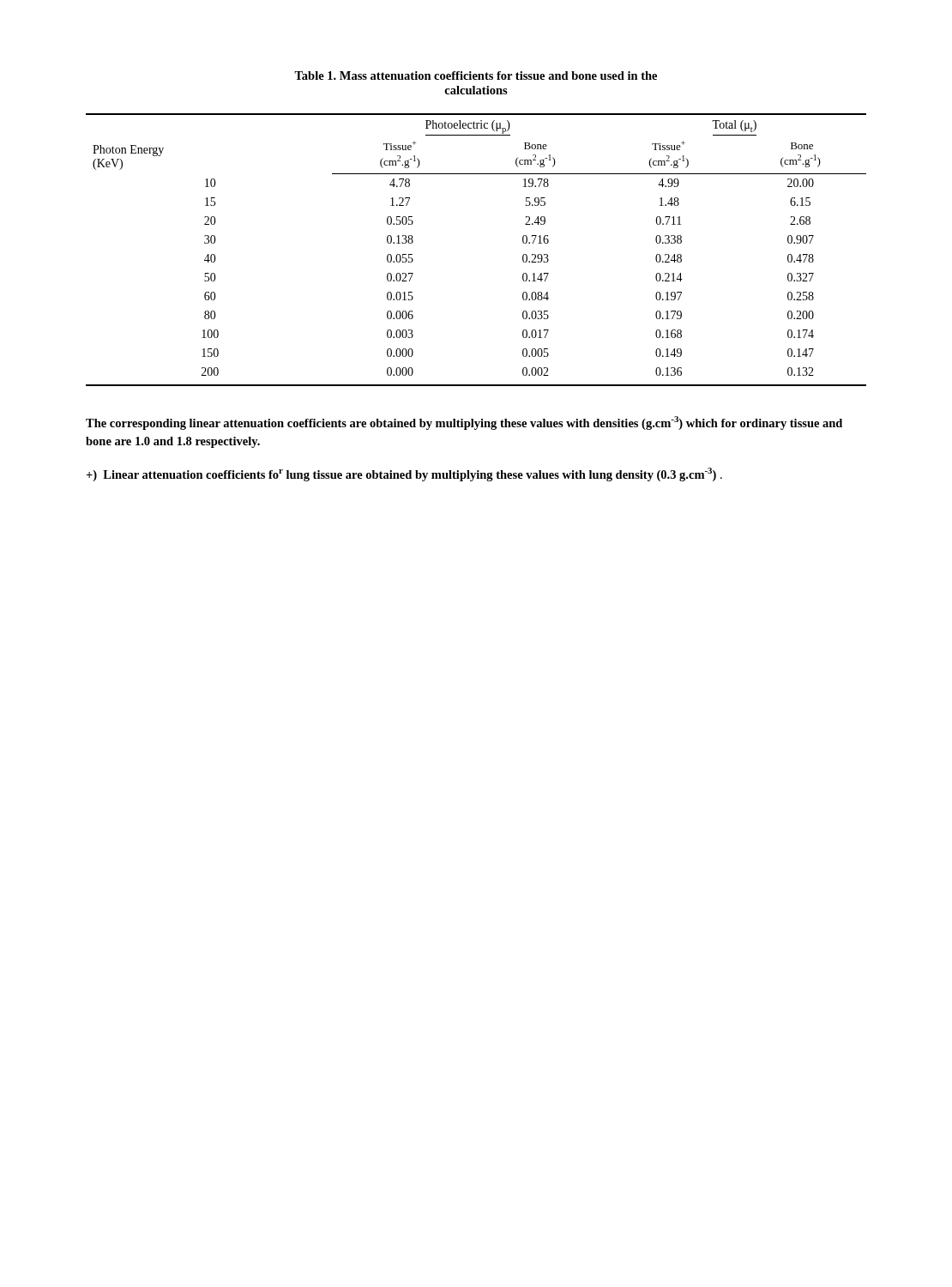Click on the table containing "Tissue + (cm 2"

coord(476,251)
